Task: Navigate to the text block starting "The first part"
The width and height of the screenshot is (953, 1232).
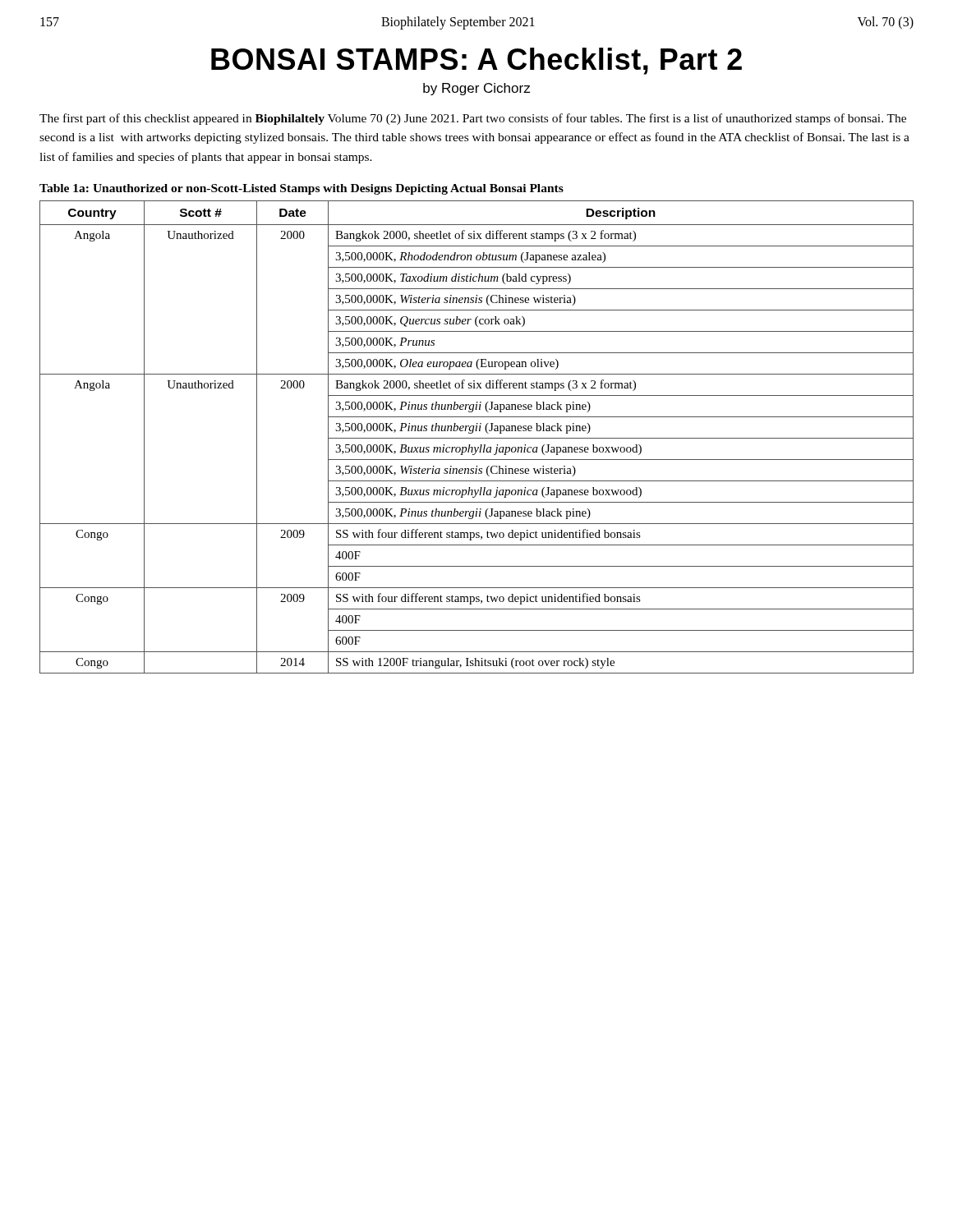Action: tap(474, 137)
